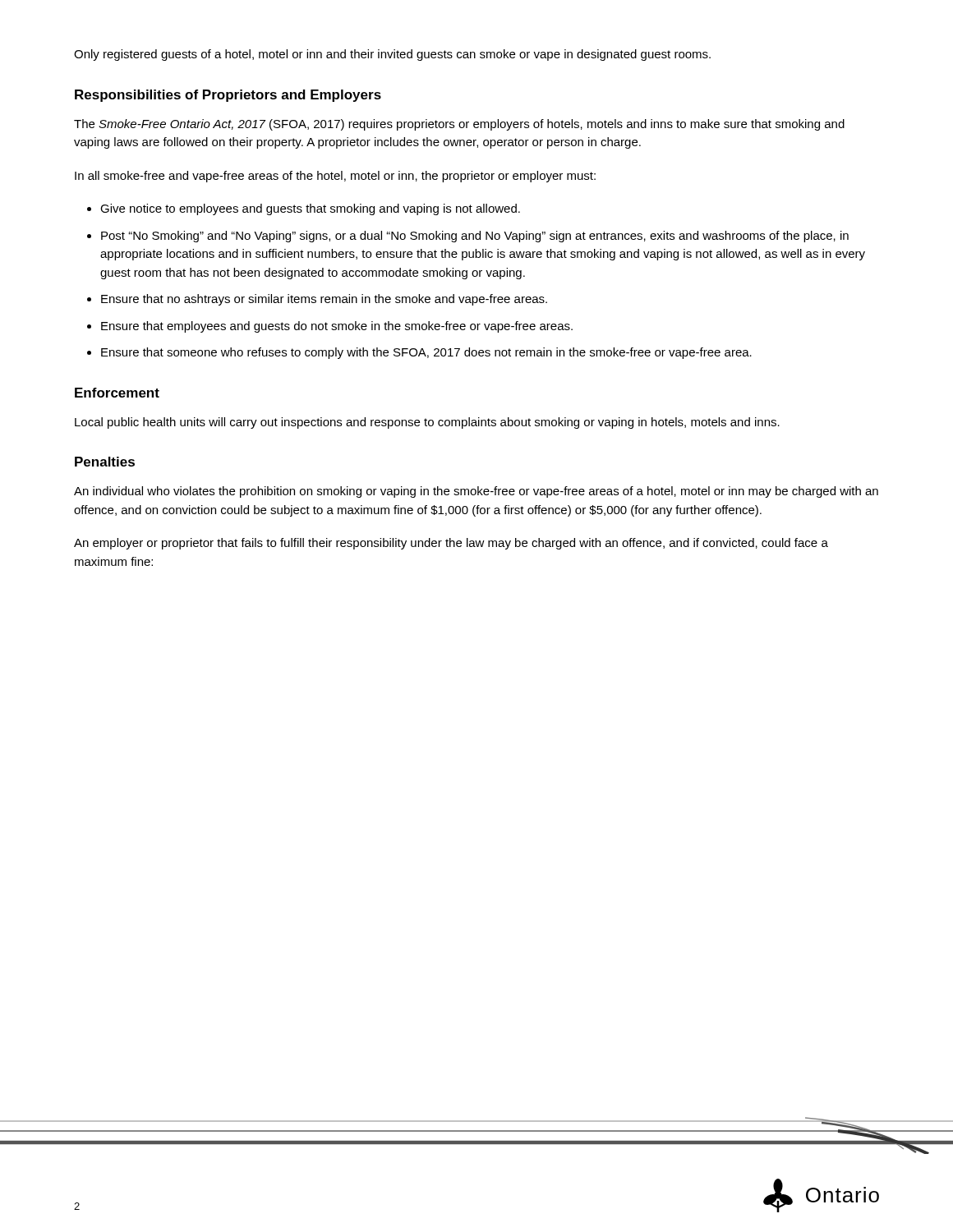This screenshot has height=1232, width=953.
Task: Find the block on this page that starts "In all smoke-free and vape-free areas of the"
Action: 335,175
